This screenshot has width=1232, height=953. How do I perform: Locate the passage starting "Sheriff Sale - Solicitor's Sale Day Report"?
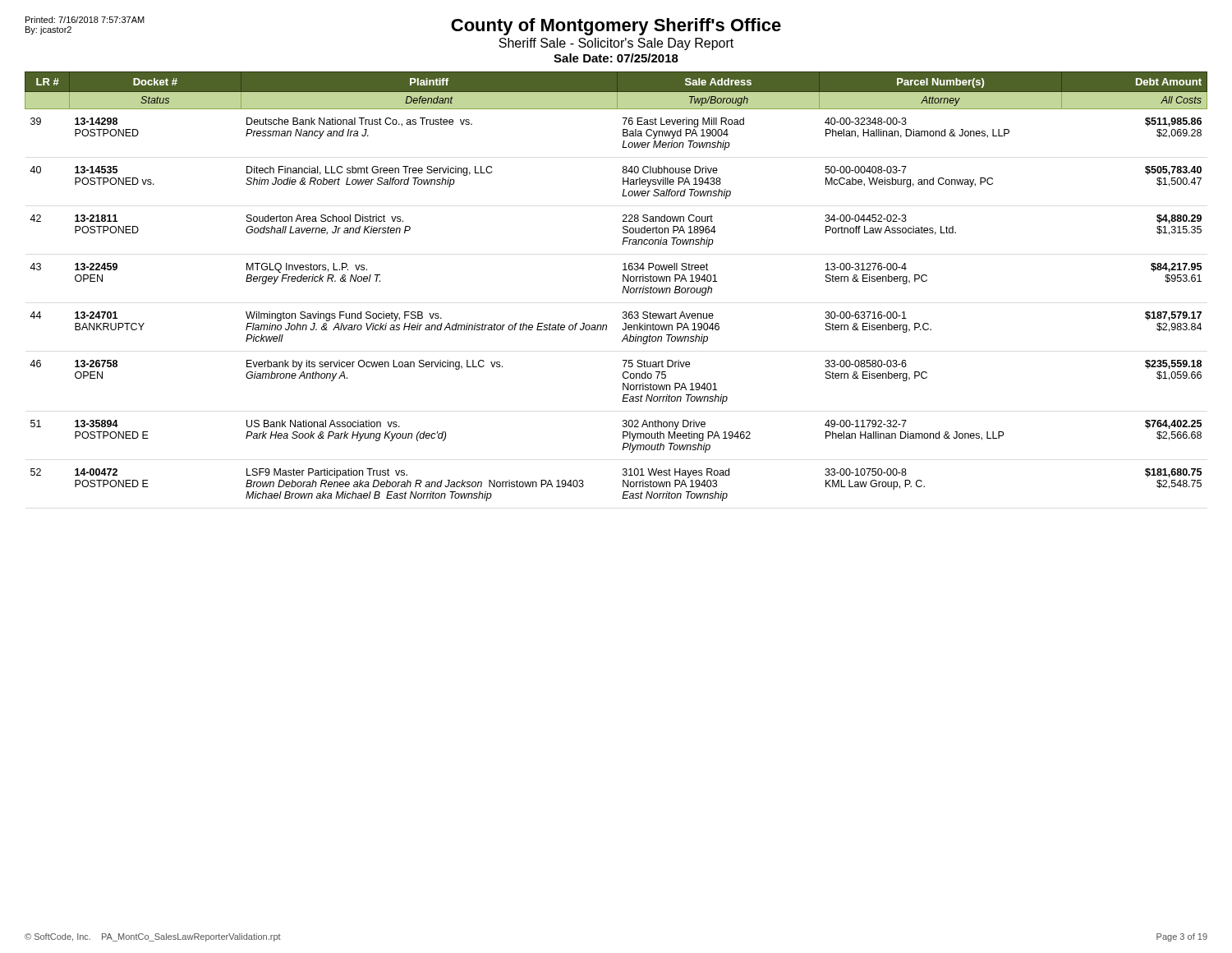tap(616, 43)
